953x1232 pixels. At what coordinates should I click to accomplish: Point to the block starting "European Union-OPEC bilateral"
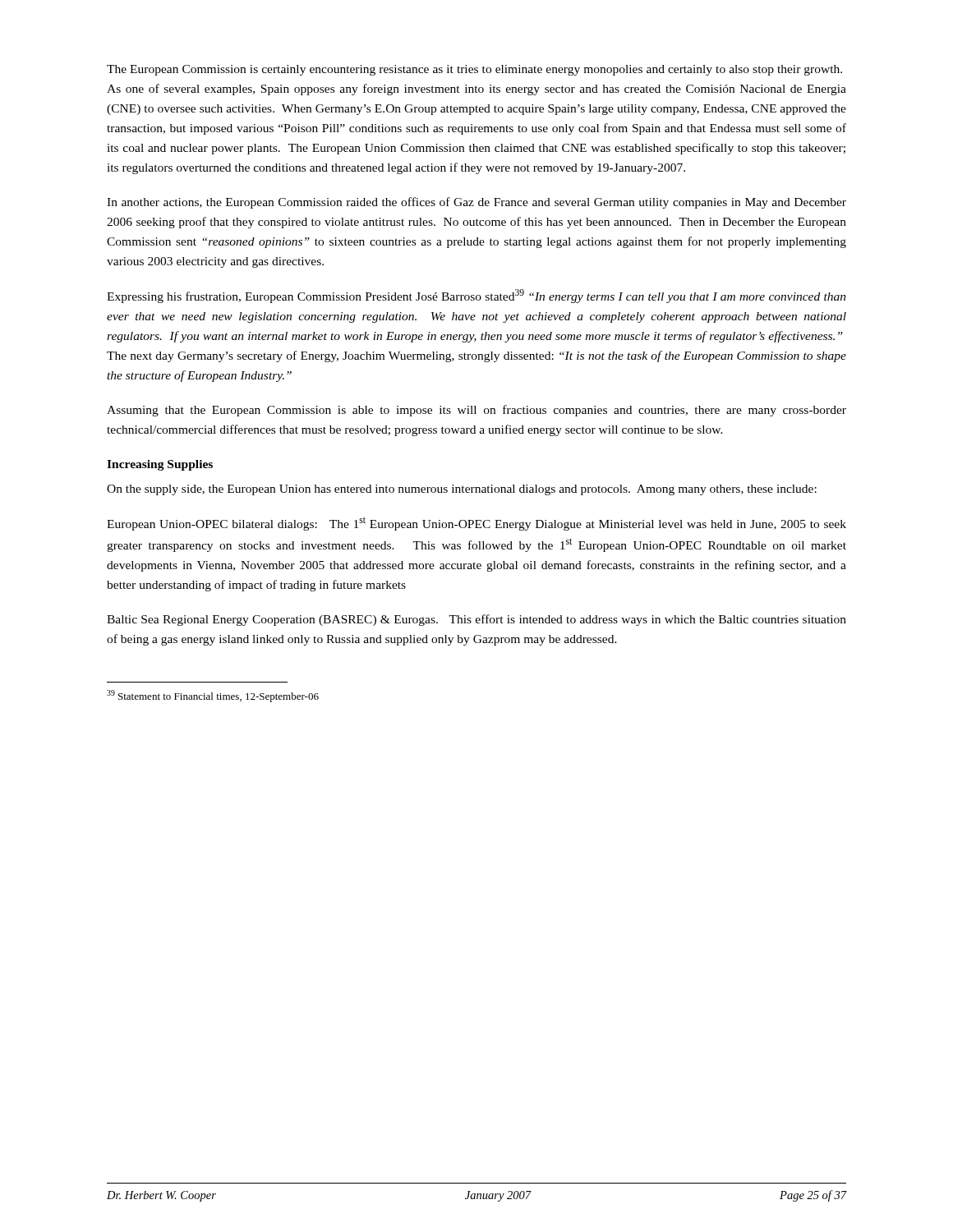click(476, 554)
